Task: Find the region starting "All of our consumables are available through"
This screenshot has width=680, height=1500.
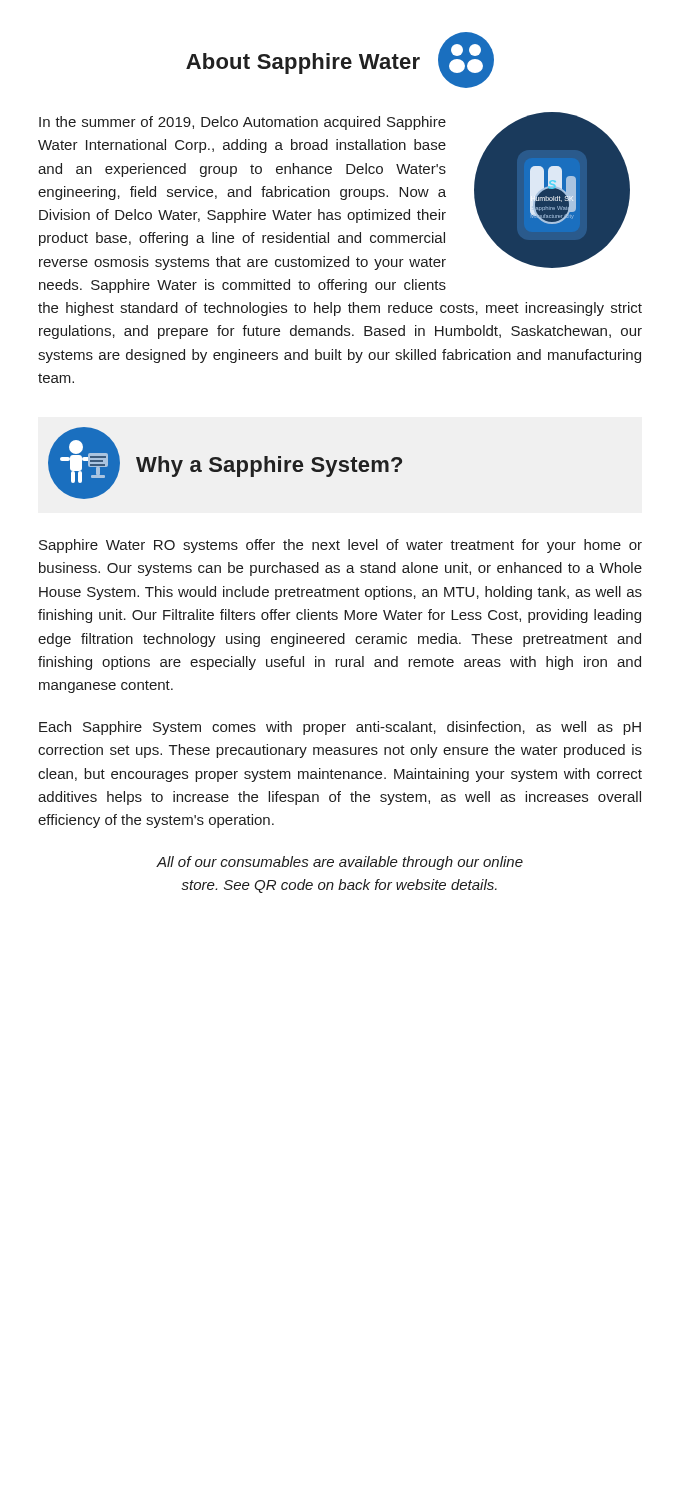Action: tap(340, 873)
